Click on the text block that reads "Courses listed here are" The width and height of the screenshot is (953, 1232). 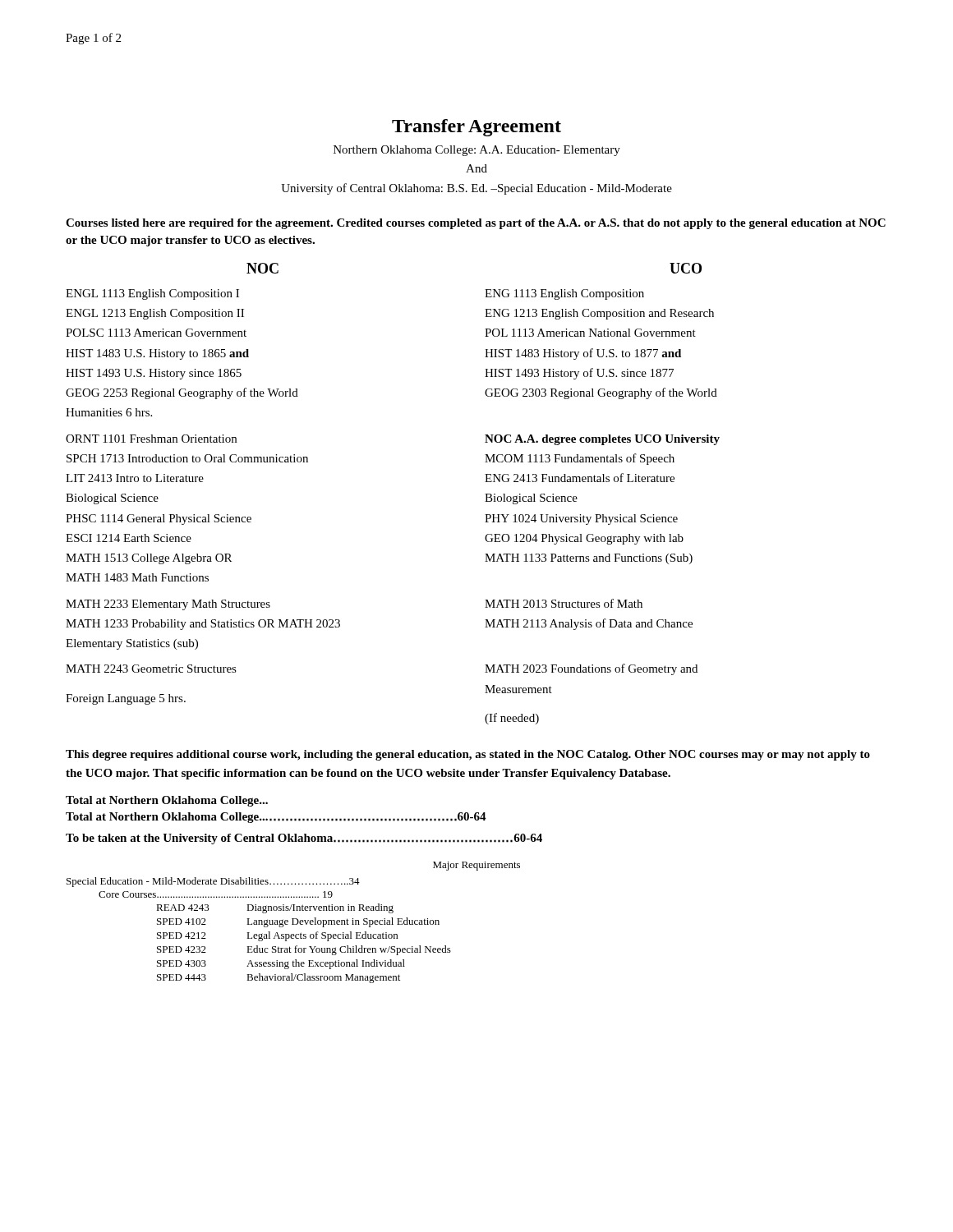pyautogui.click(x=476, y=231)
